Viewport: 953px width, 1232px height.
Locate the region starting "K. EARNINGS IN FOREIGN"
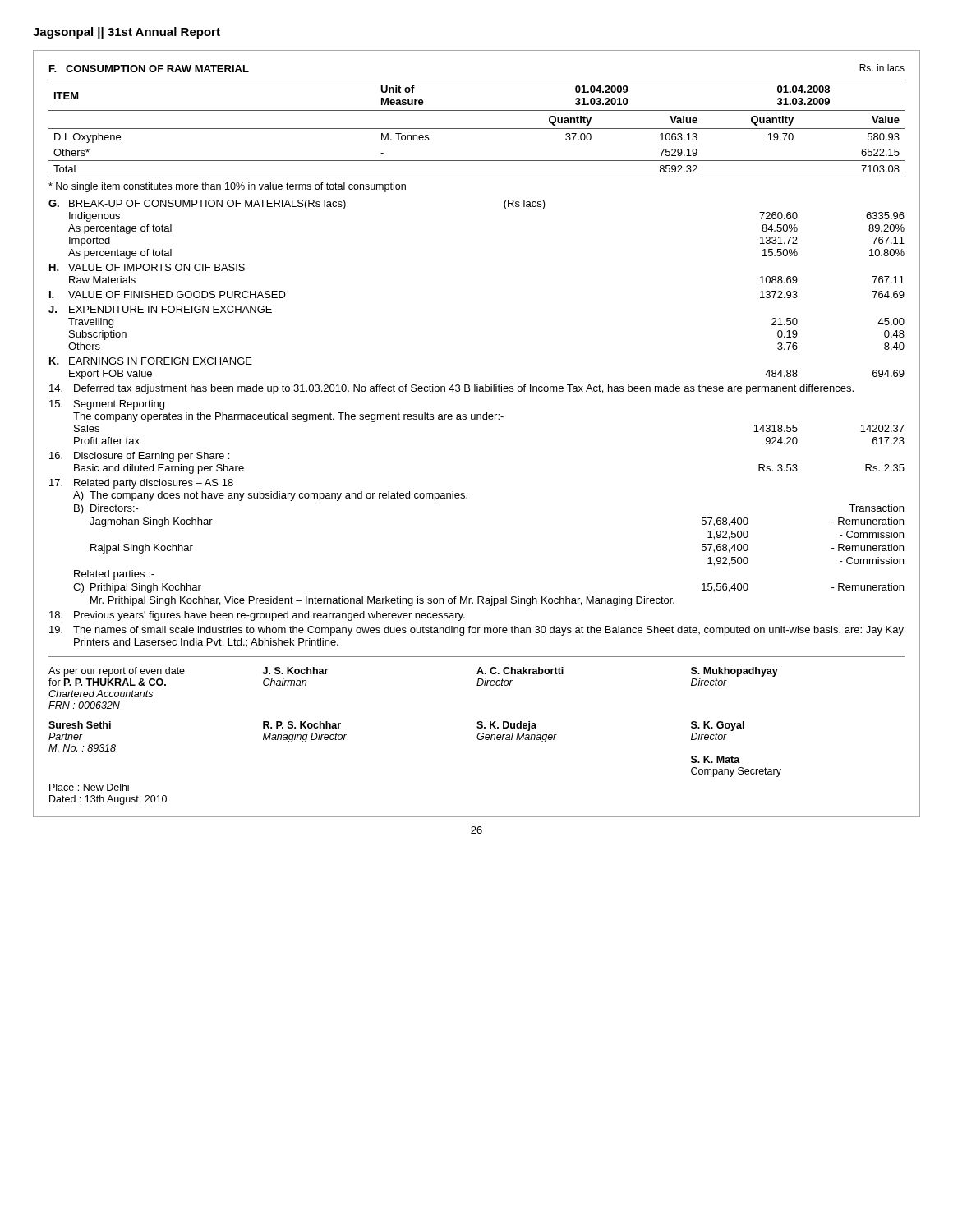pos(151,361)
